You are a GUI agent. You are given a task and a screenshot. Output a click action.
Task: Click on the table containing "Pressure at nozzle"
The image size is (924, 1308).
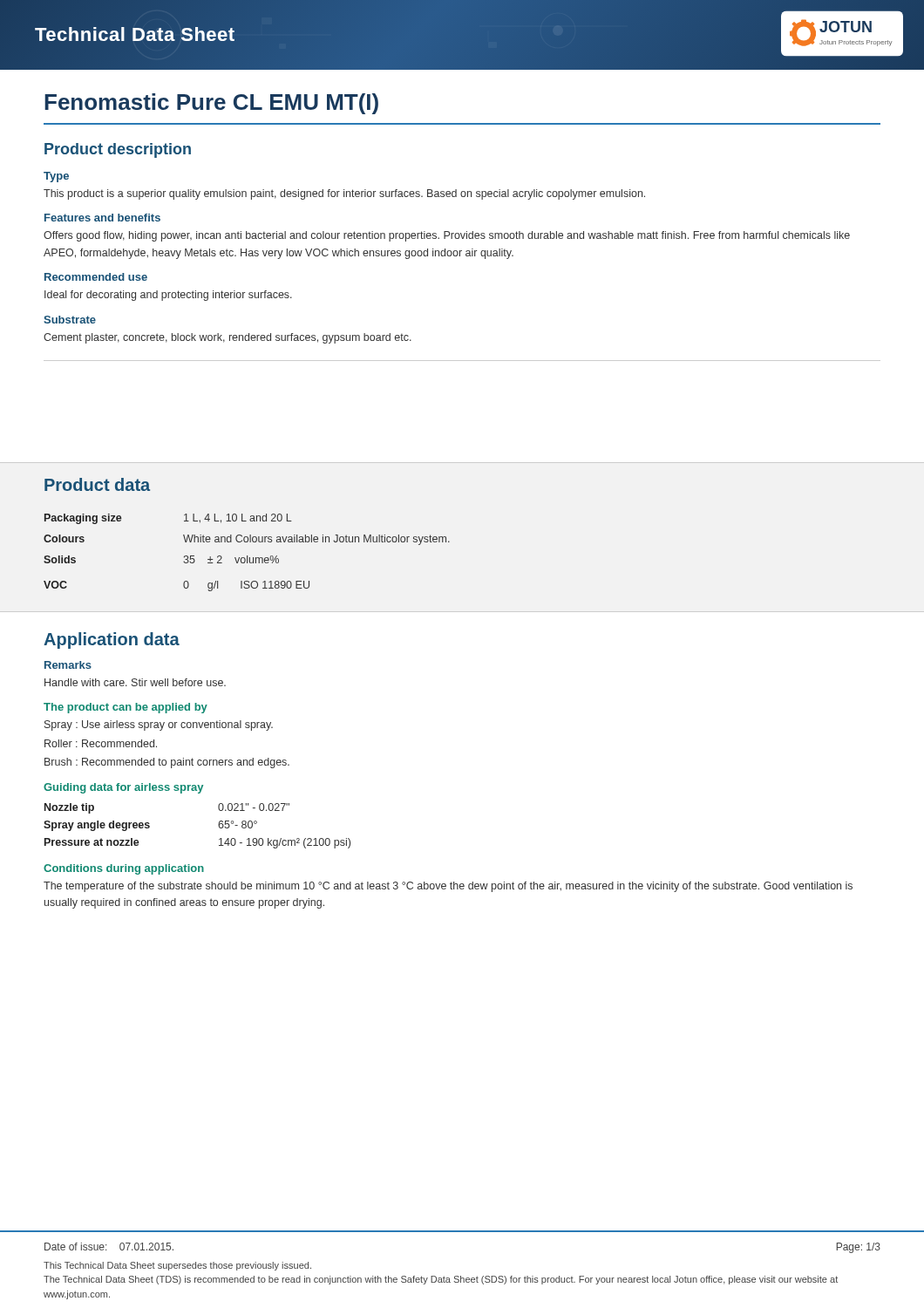[x=462, y=824]
